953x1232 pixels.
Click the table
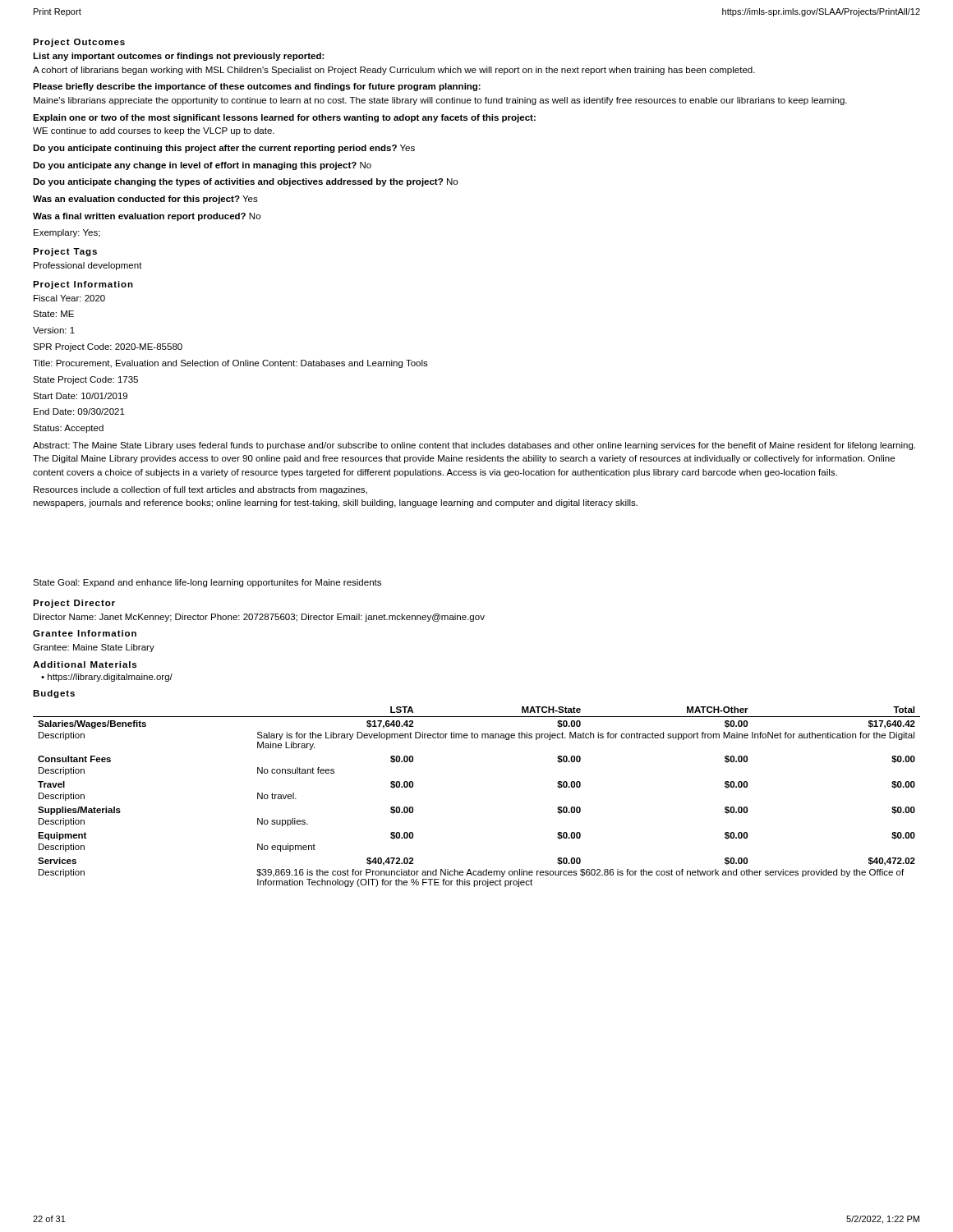476,796
